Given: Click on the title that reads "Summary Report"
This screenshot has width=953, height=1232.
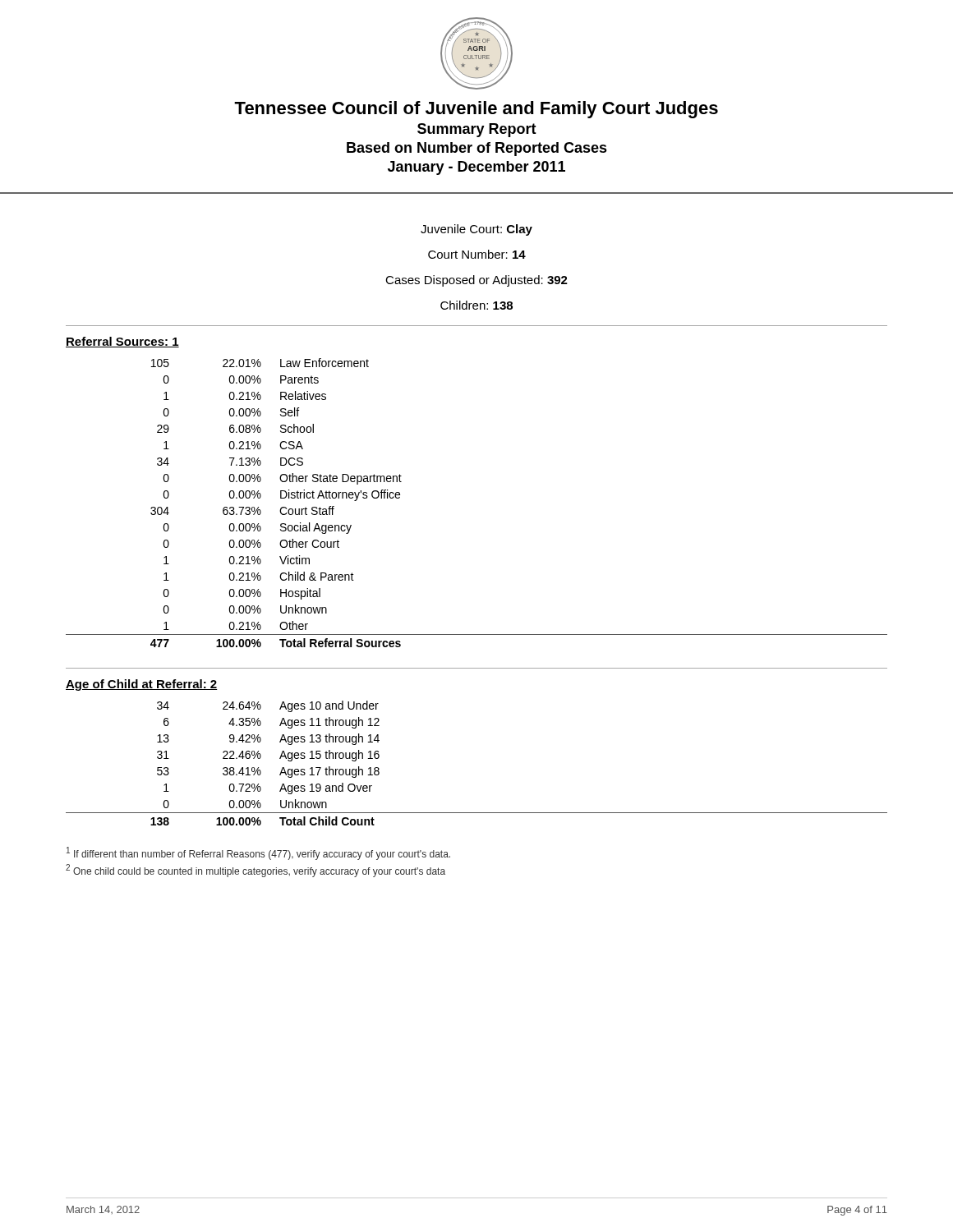Looking at the screenshot, I should pyautogui.click(x=476, y=129).
